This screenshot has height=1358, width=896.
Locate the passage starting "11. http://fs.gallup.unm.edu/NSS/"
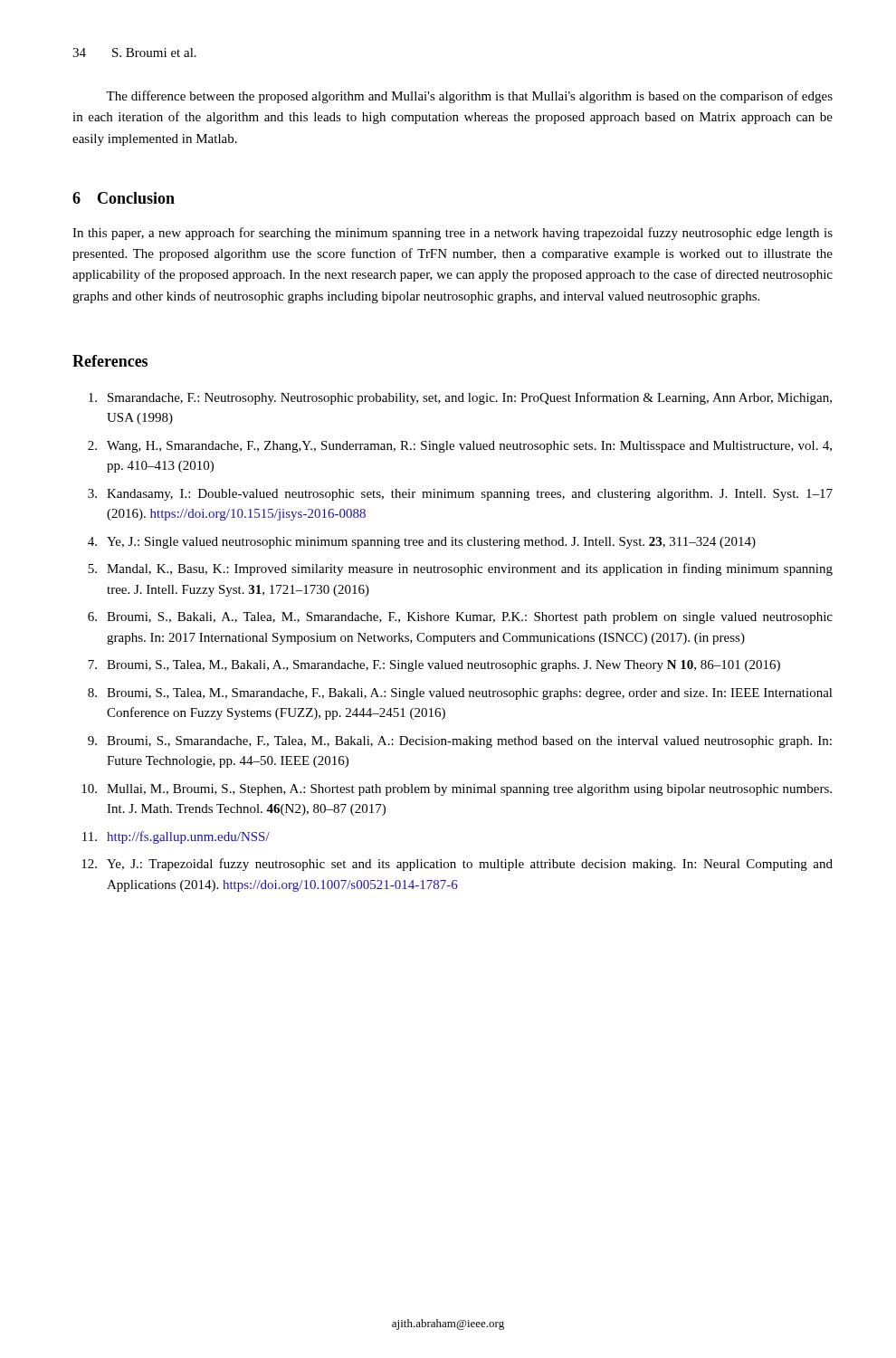[x=171, y=837]
